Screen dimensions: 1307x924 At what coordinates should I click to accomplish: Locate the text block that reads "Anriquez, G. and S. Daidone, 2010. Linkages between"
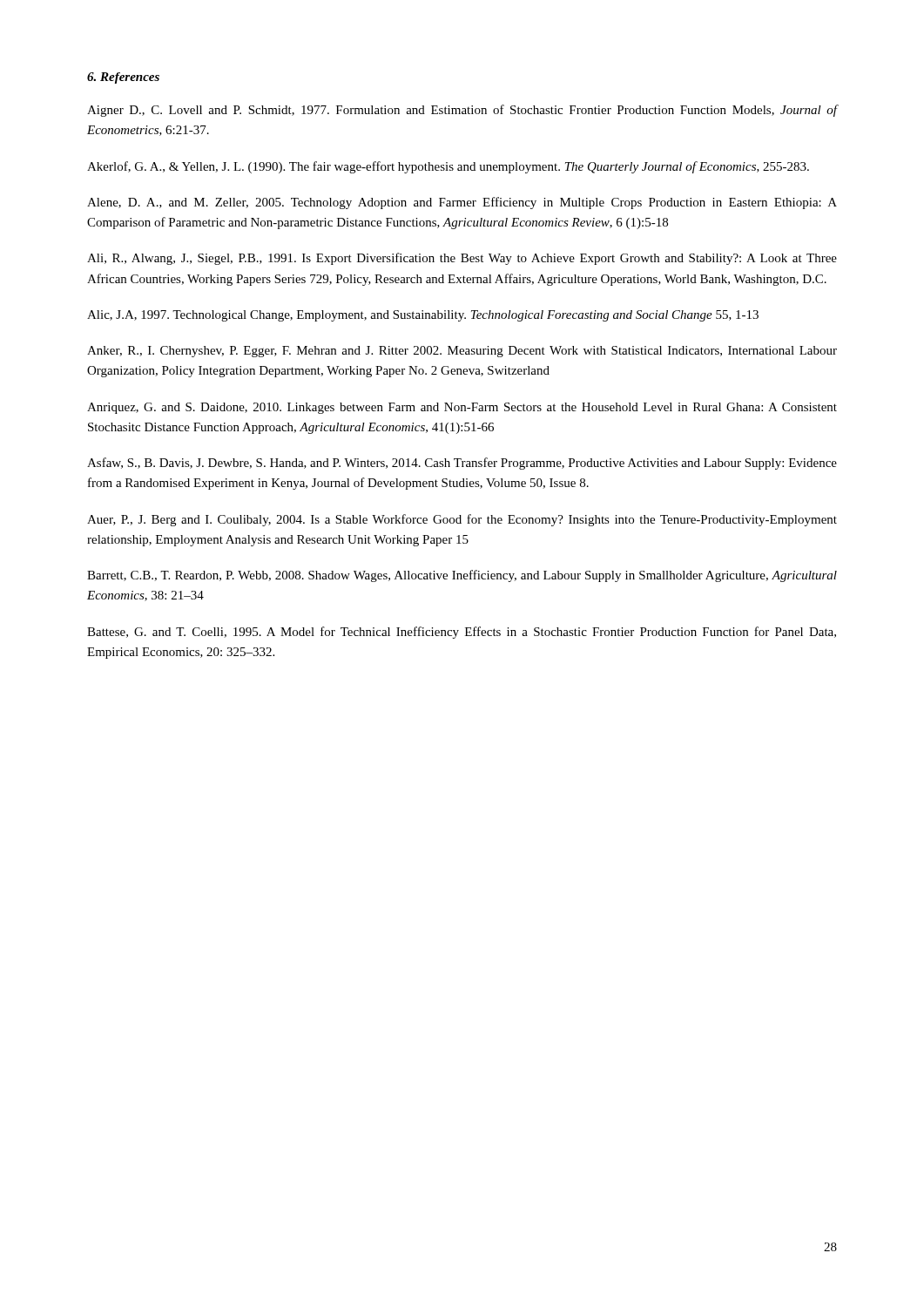pyautogui.click(x=462, y=417)
